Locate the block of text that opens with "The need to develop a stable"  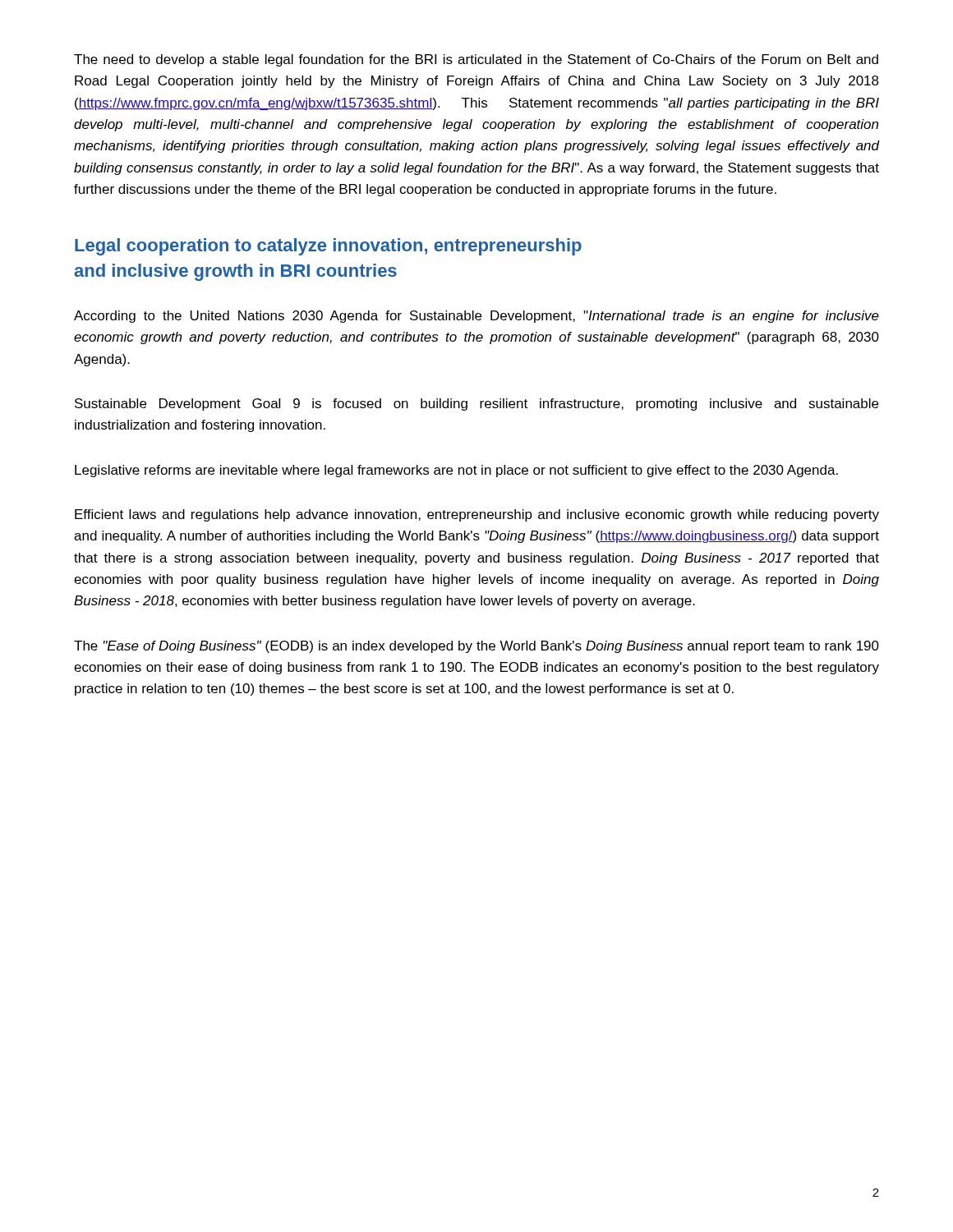click(476, 124)
